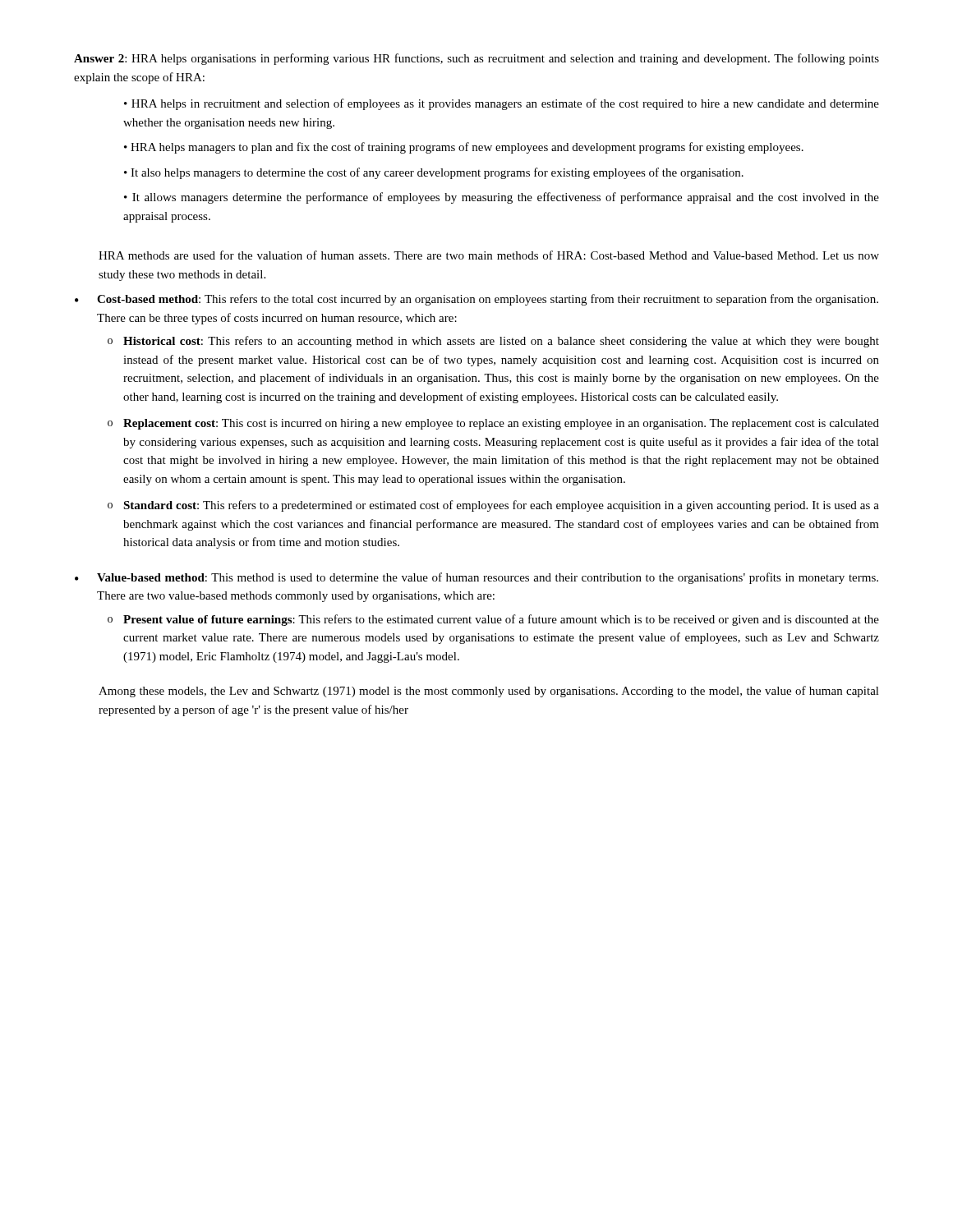The height and width of the screenshot is (1232, 953).
Task: Find the passage starting "• Cost-based method: This"
Action: pyautogui.click(x=476, y=425)
